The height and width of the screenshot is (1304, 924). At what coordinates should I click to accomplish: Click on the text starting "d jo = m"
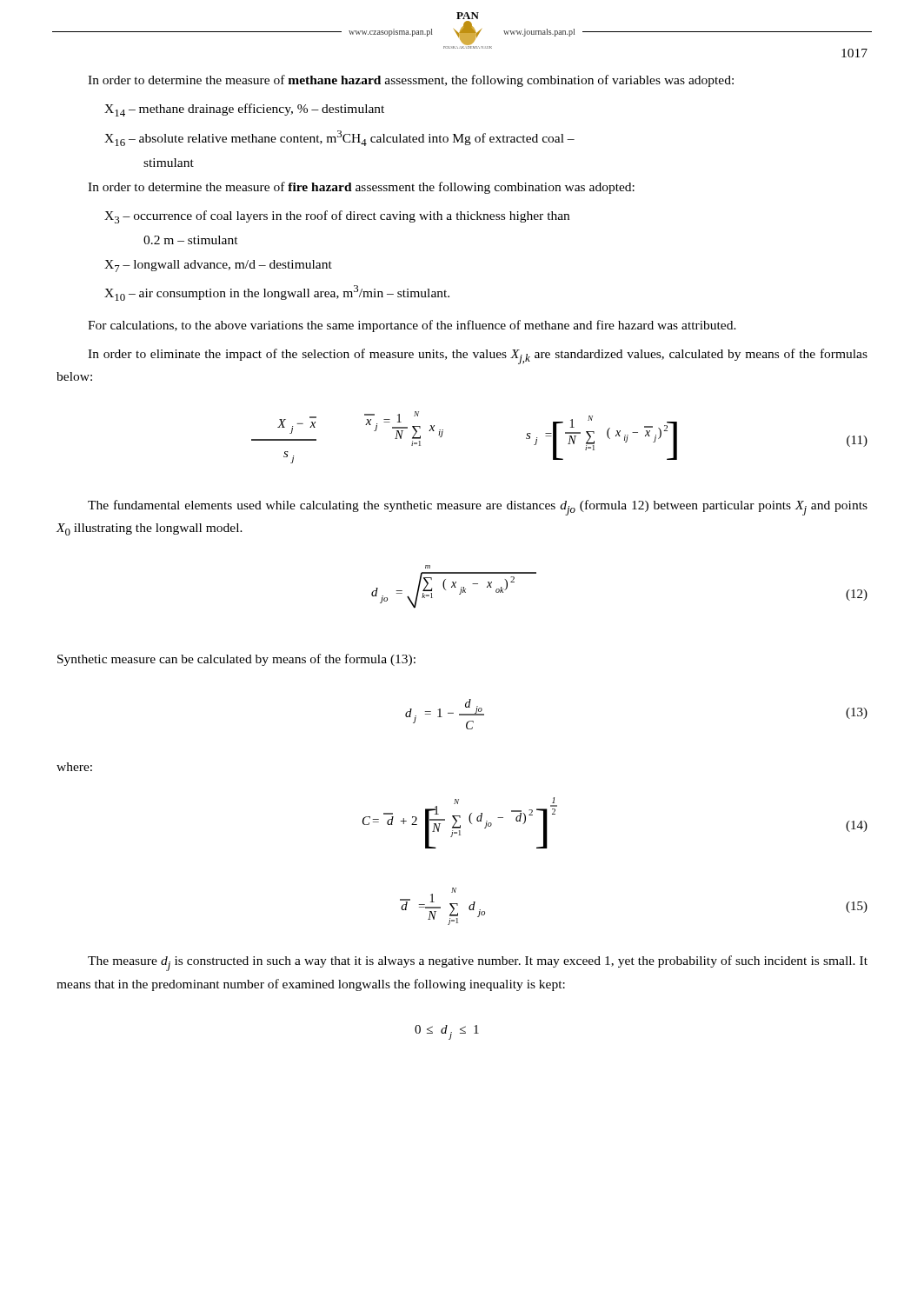[x=465, y=589]
